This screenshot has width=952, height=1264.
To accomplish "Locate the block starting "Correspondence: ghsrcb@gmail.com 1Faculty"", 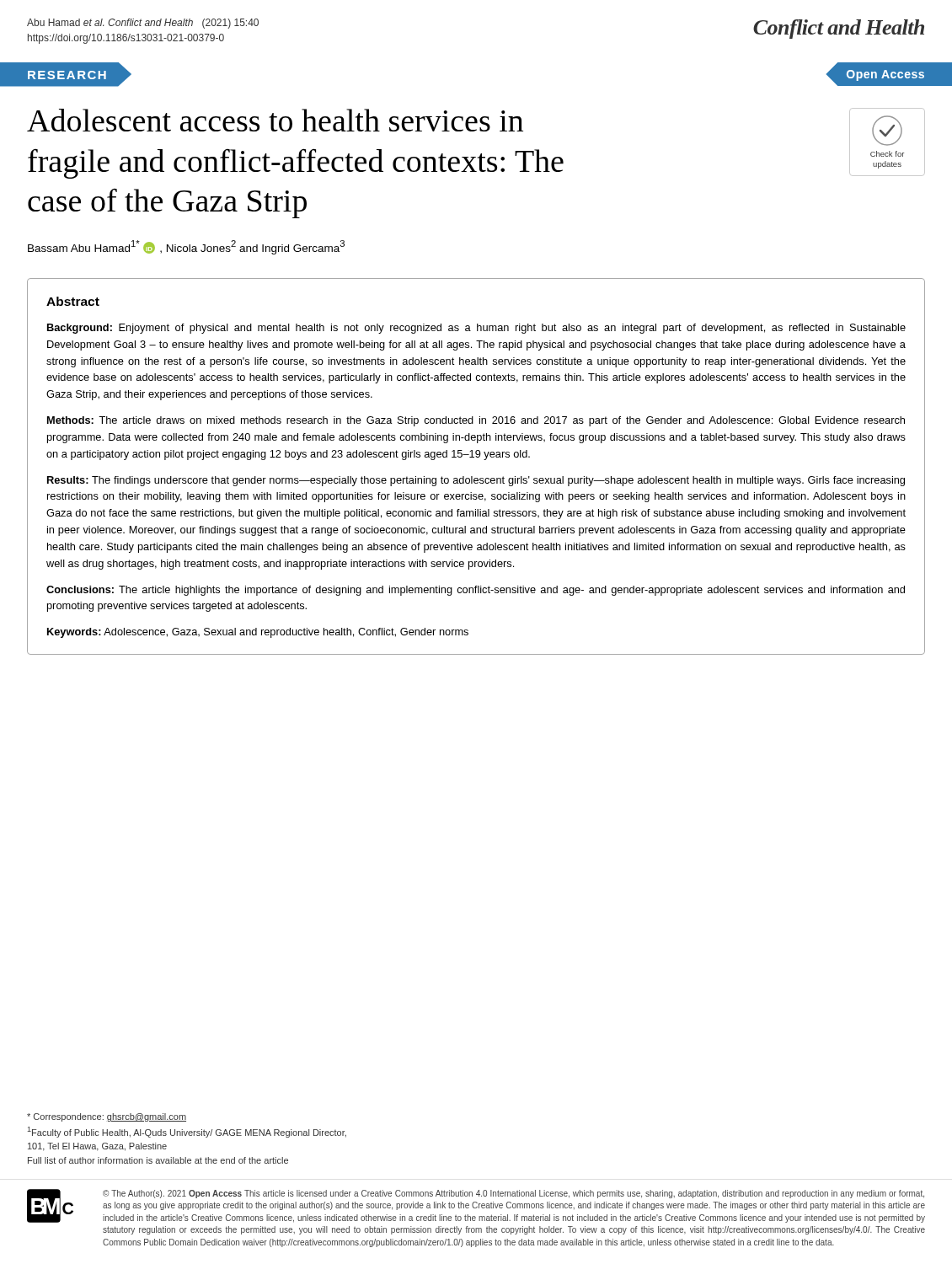I will [x=238, y=1139].
